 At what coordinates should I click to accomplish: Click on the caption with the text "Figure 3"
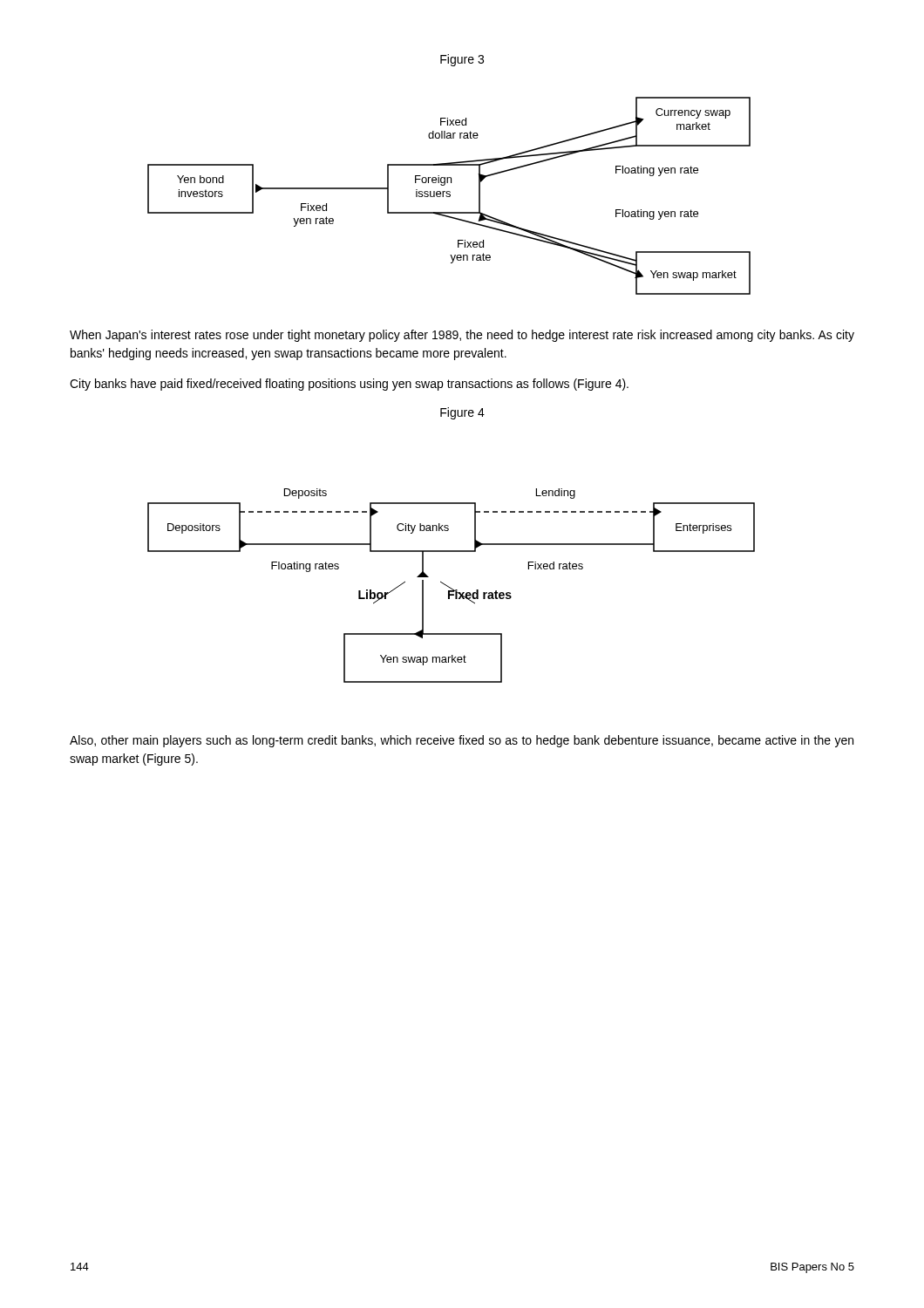click(x=462, y=59)
